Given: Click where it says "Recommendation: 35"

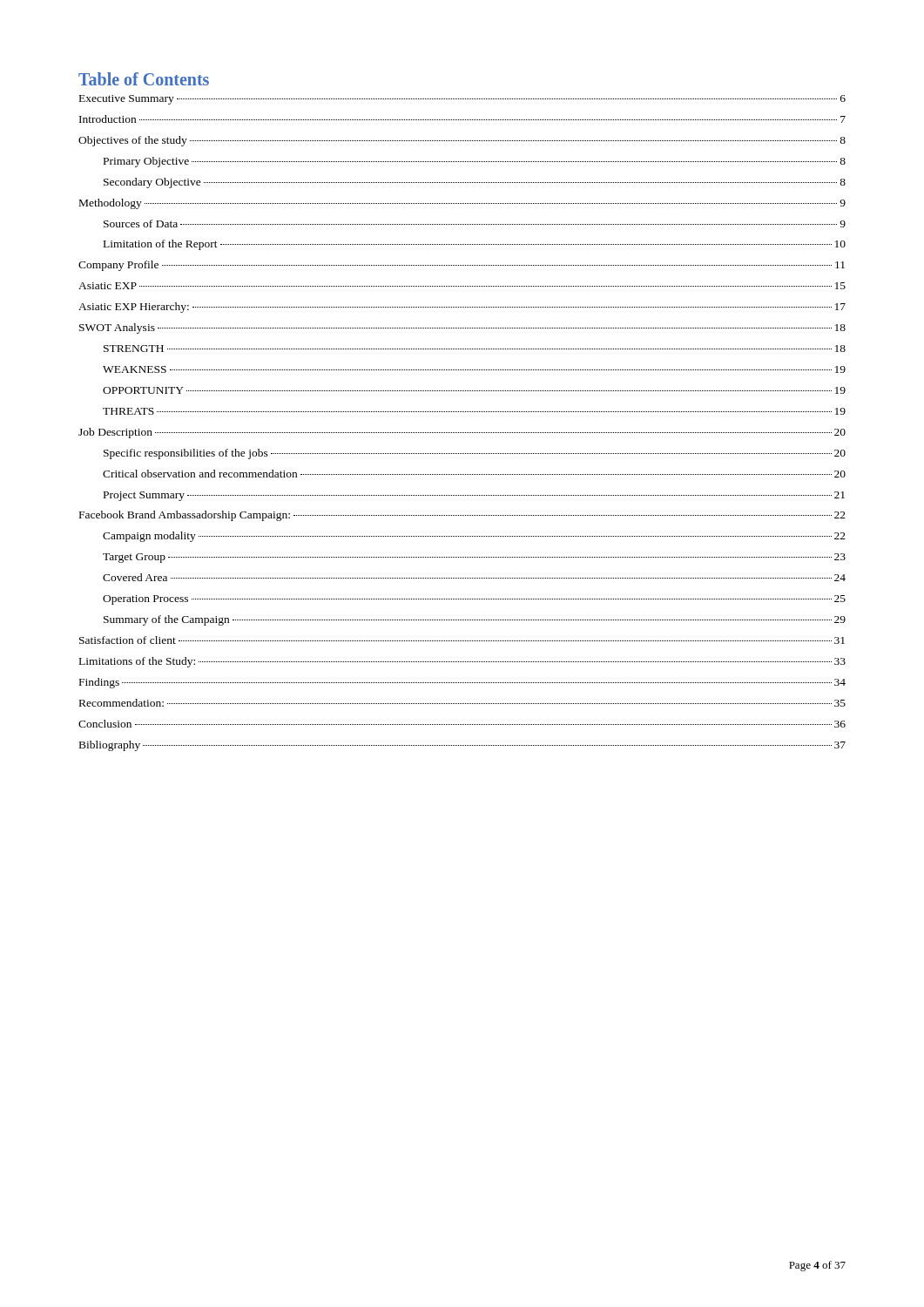Looking at the screenshot, I should [x=462, y=703].
